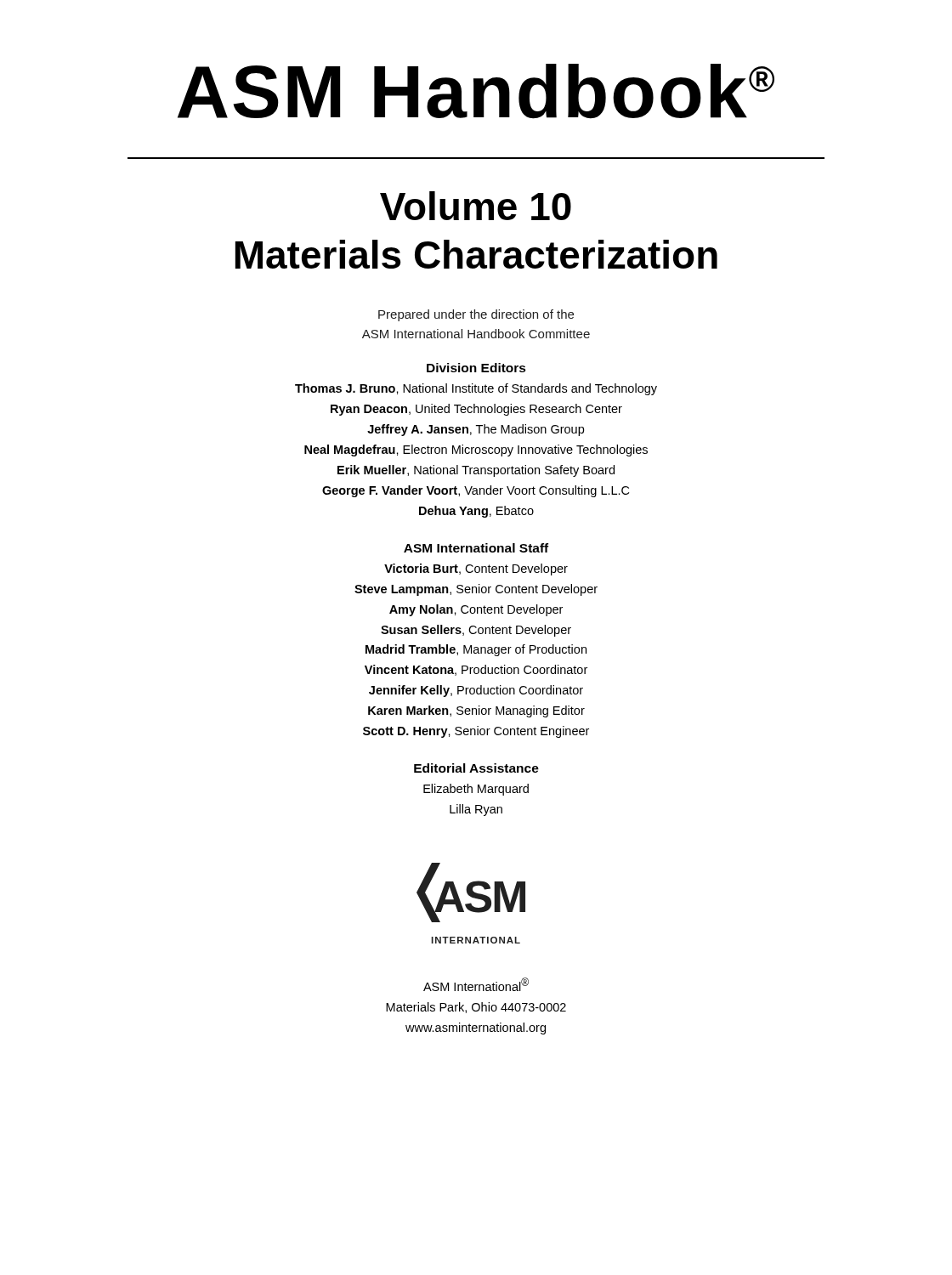Find the section header with the text "Editorial Assistance"
The width and height of the screenshot is (952, 1275).
tap(476, 768)
